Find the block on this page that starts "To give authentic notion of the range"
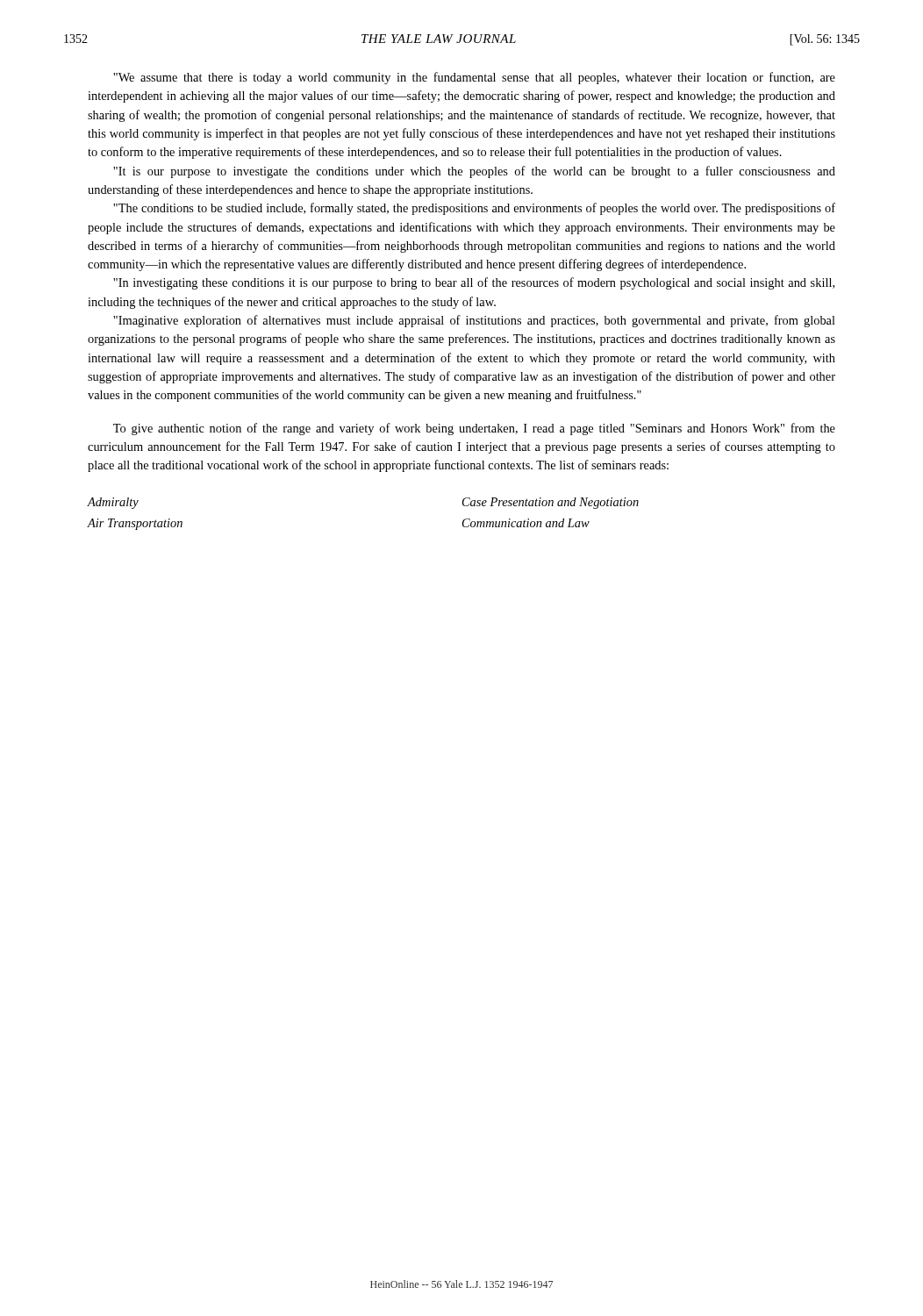The width and height of the screenshot is (923, 1316). [462, 447]
